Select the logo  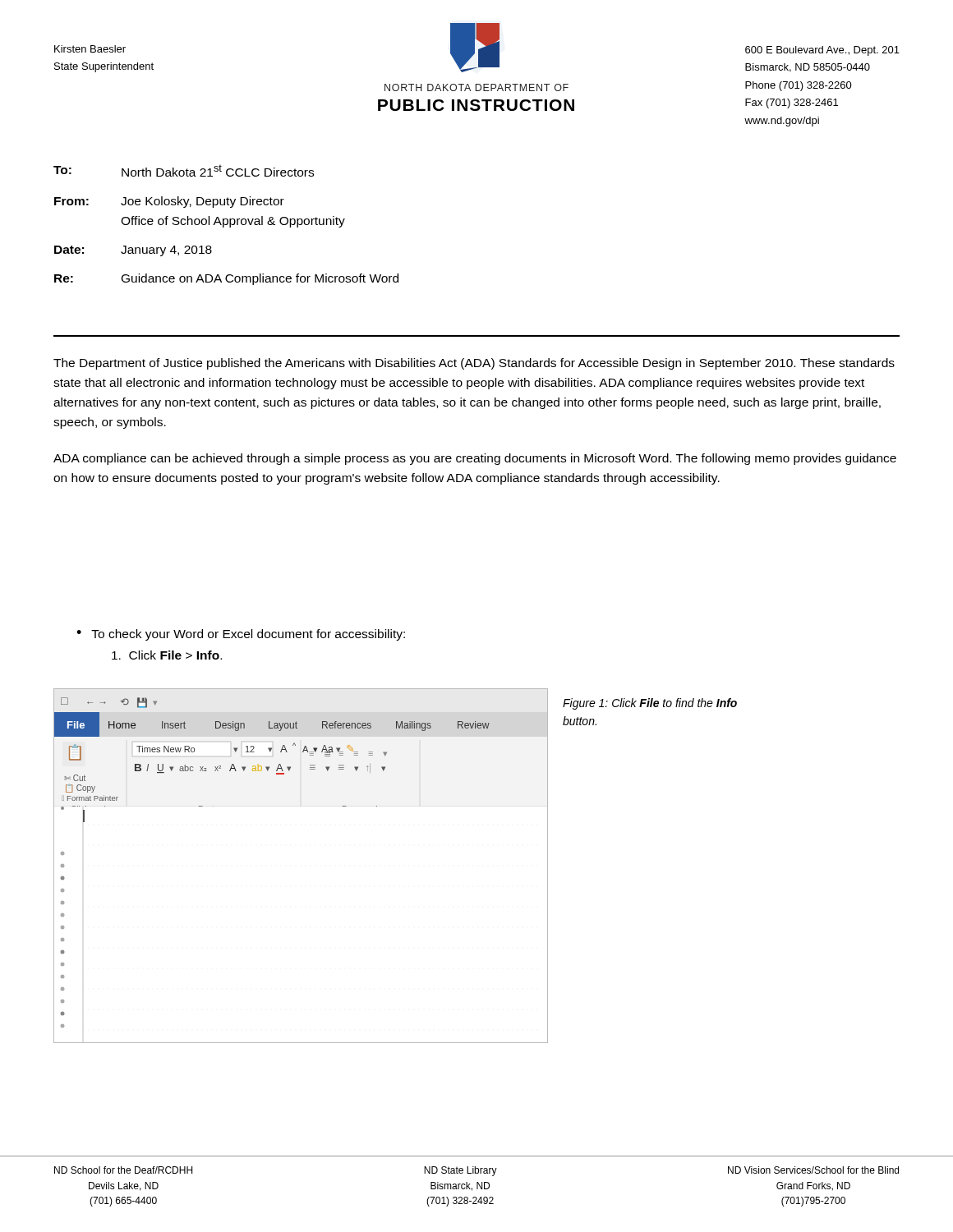476,65
